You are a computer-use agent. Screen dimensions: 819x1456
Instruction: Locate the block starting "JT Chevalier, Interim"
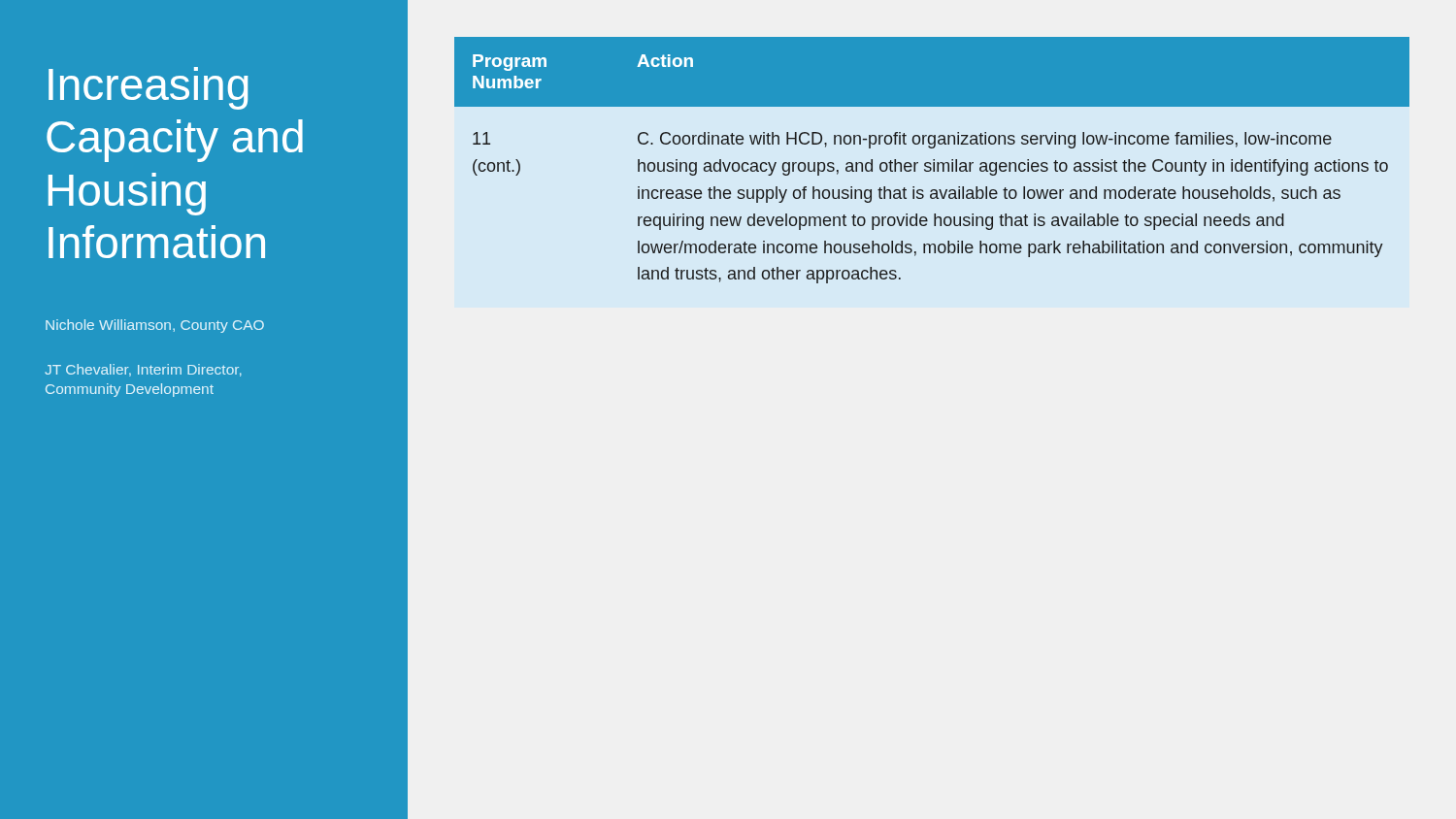click(209, 380)
